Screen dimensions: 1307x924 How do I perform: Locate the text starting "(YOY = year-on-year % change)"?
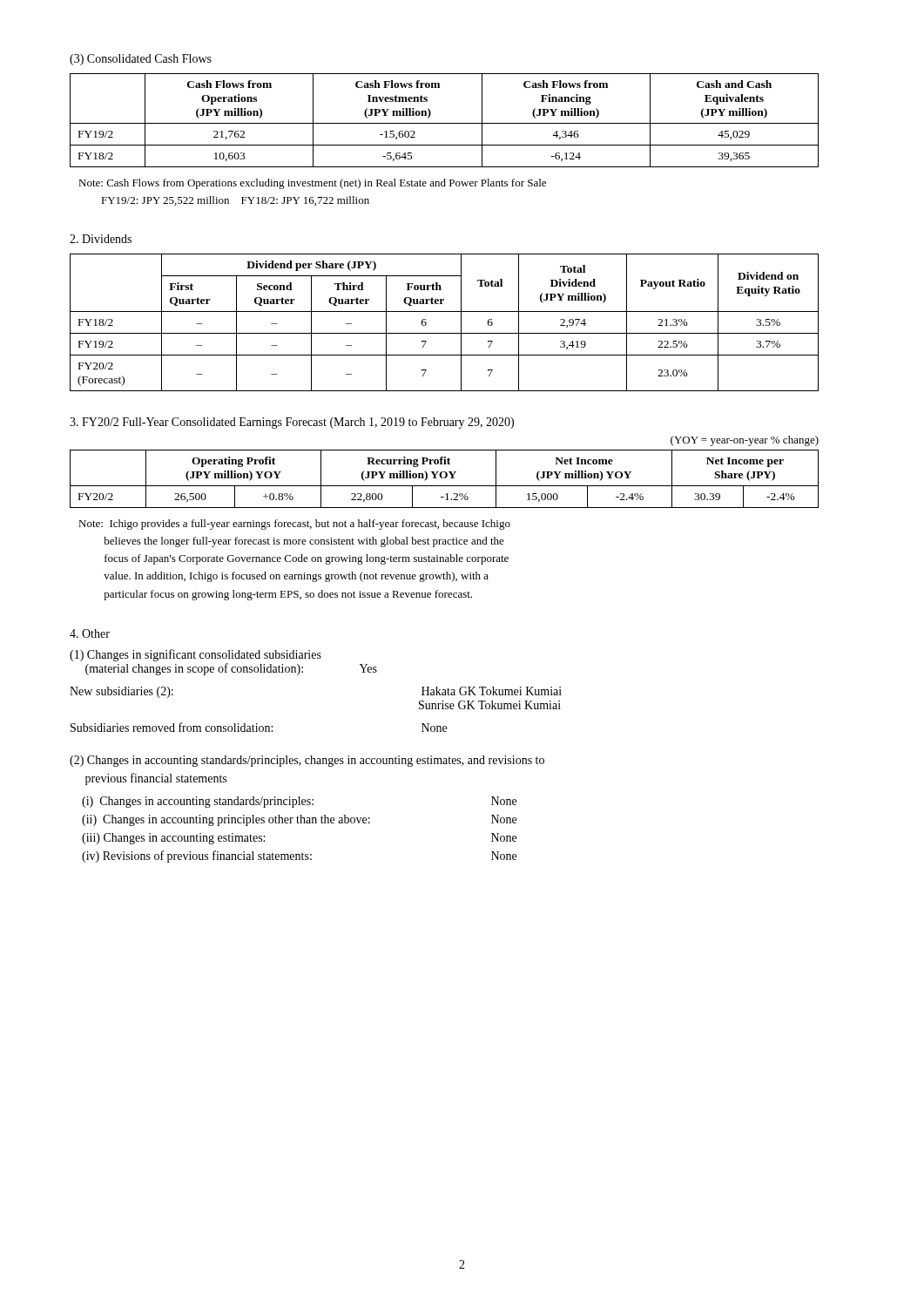744,440
